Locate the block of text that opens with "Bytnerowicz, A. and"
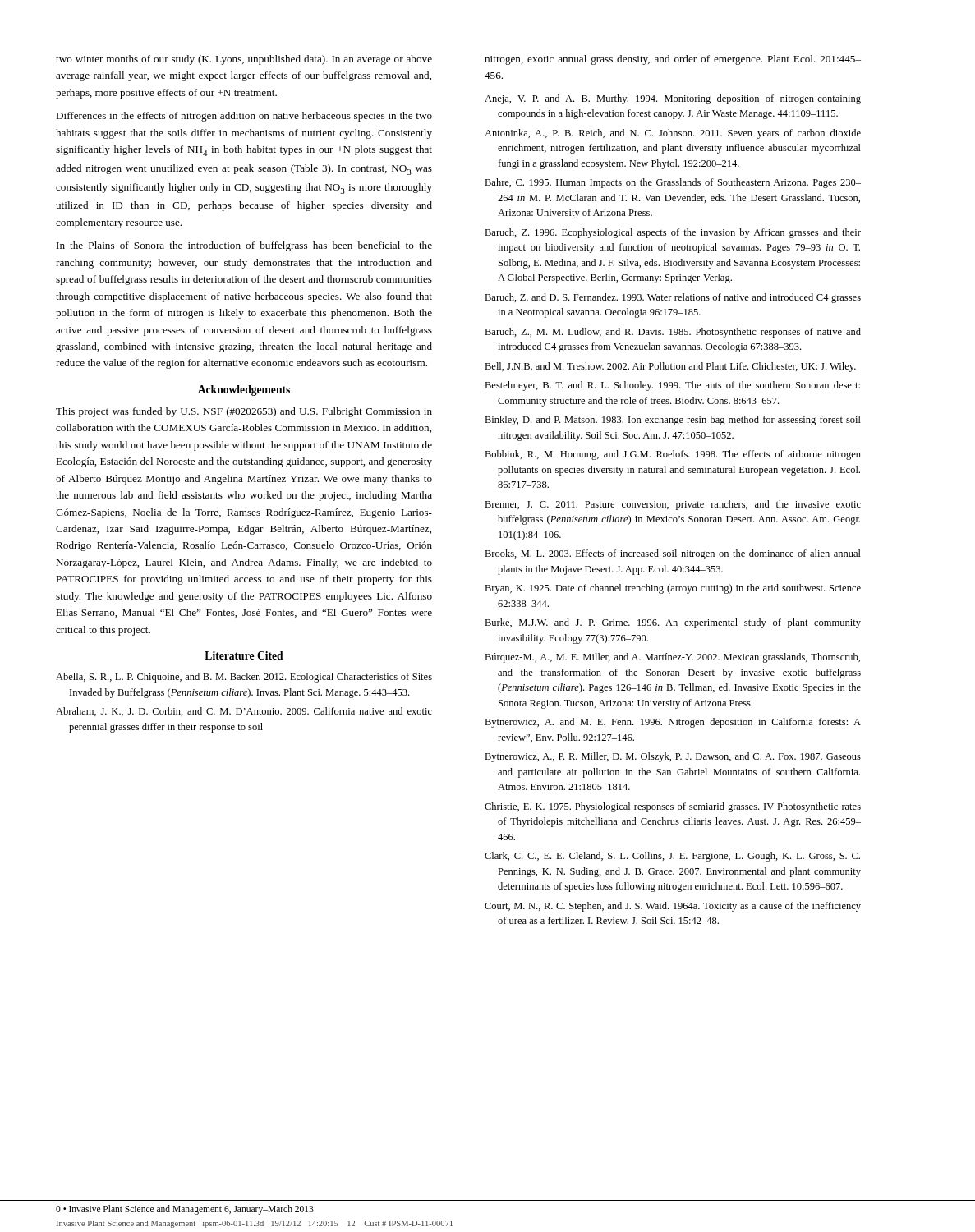975x1232 pixels. pos(673,730)
